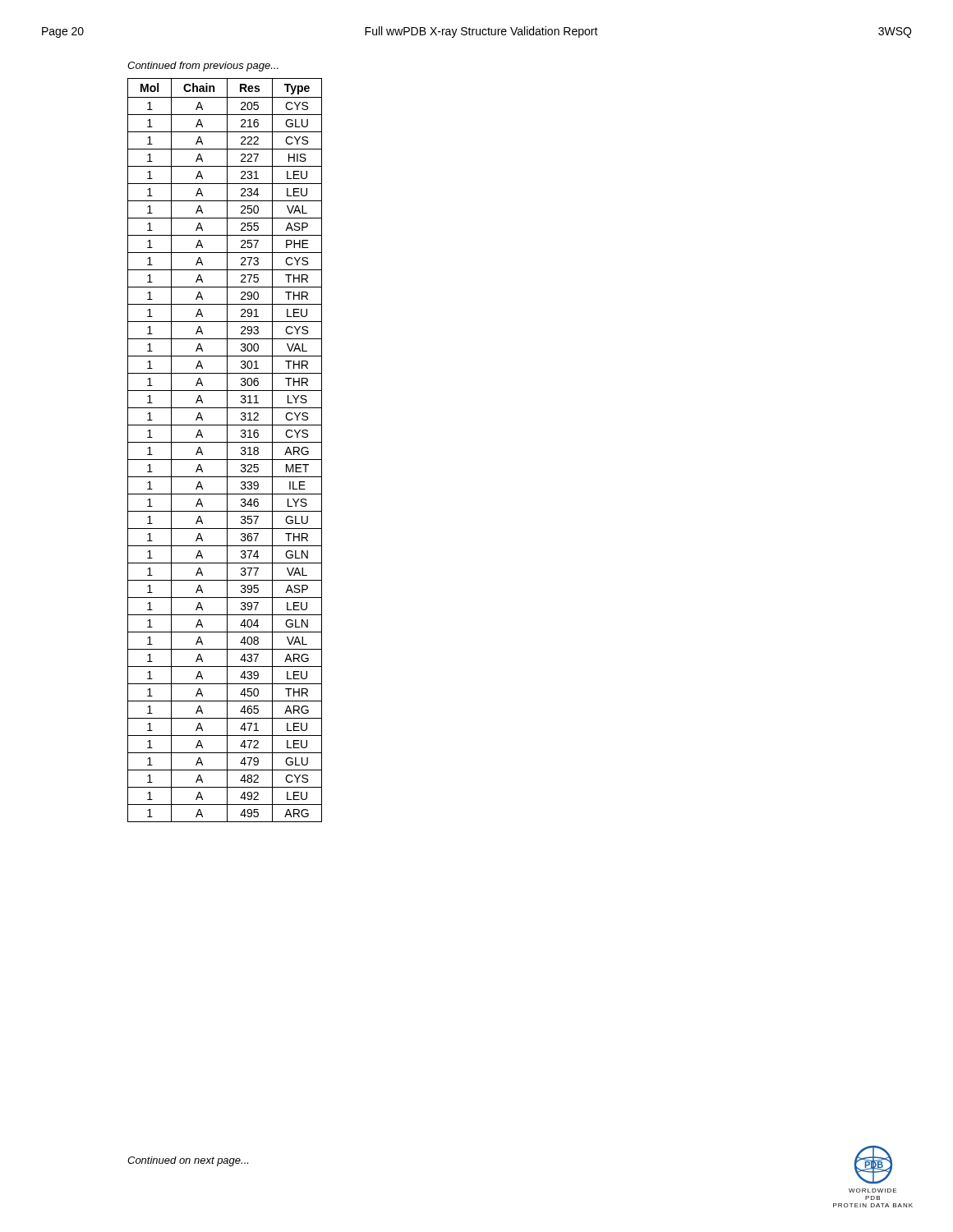Locate the element starting "Continued on next page..."
Viewport: 953px width, 1232px height.
tap(189, 1160)
